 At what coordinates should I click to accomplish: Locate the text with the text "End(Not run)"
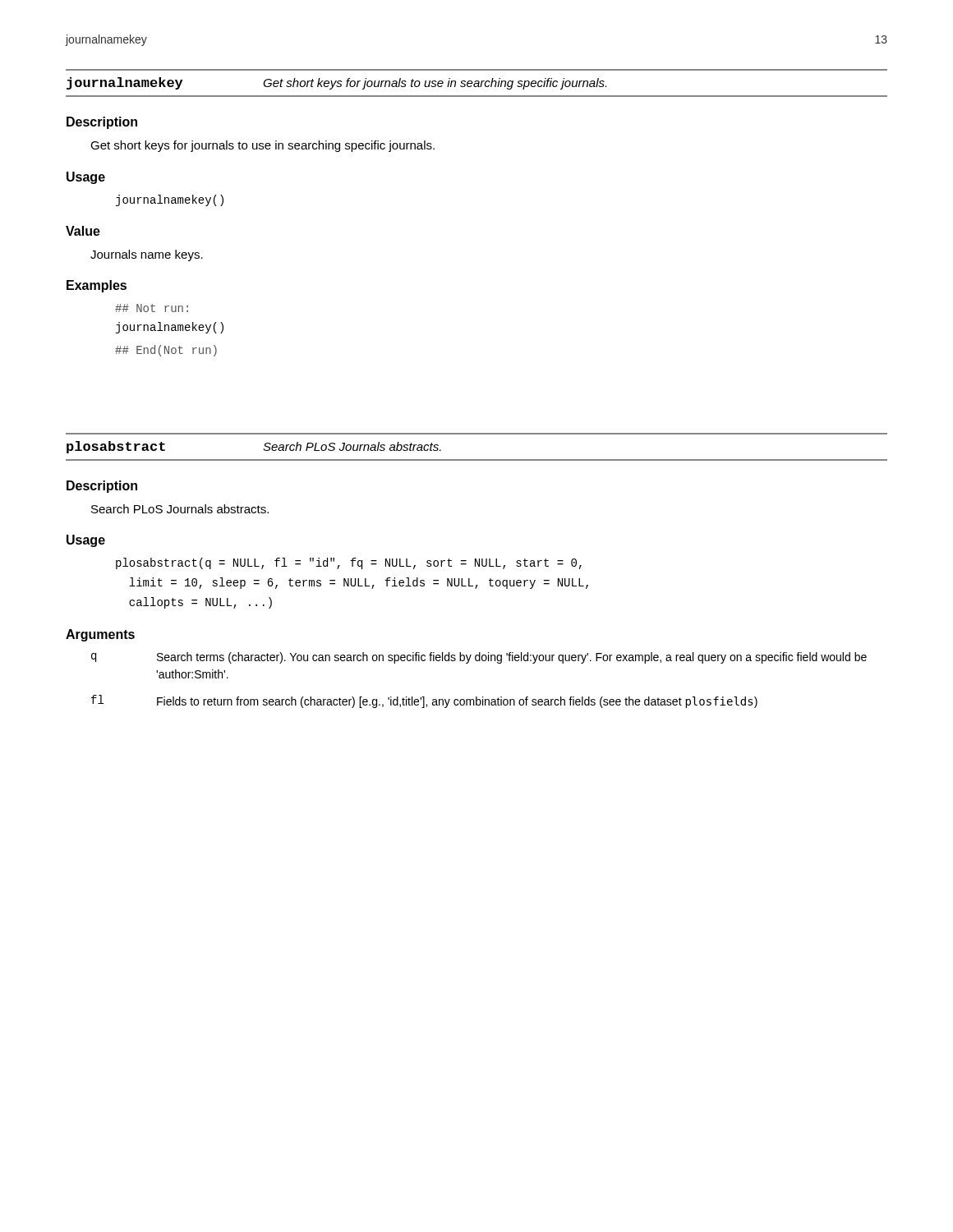tap(167, 351)
